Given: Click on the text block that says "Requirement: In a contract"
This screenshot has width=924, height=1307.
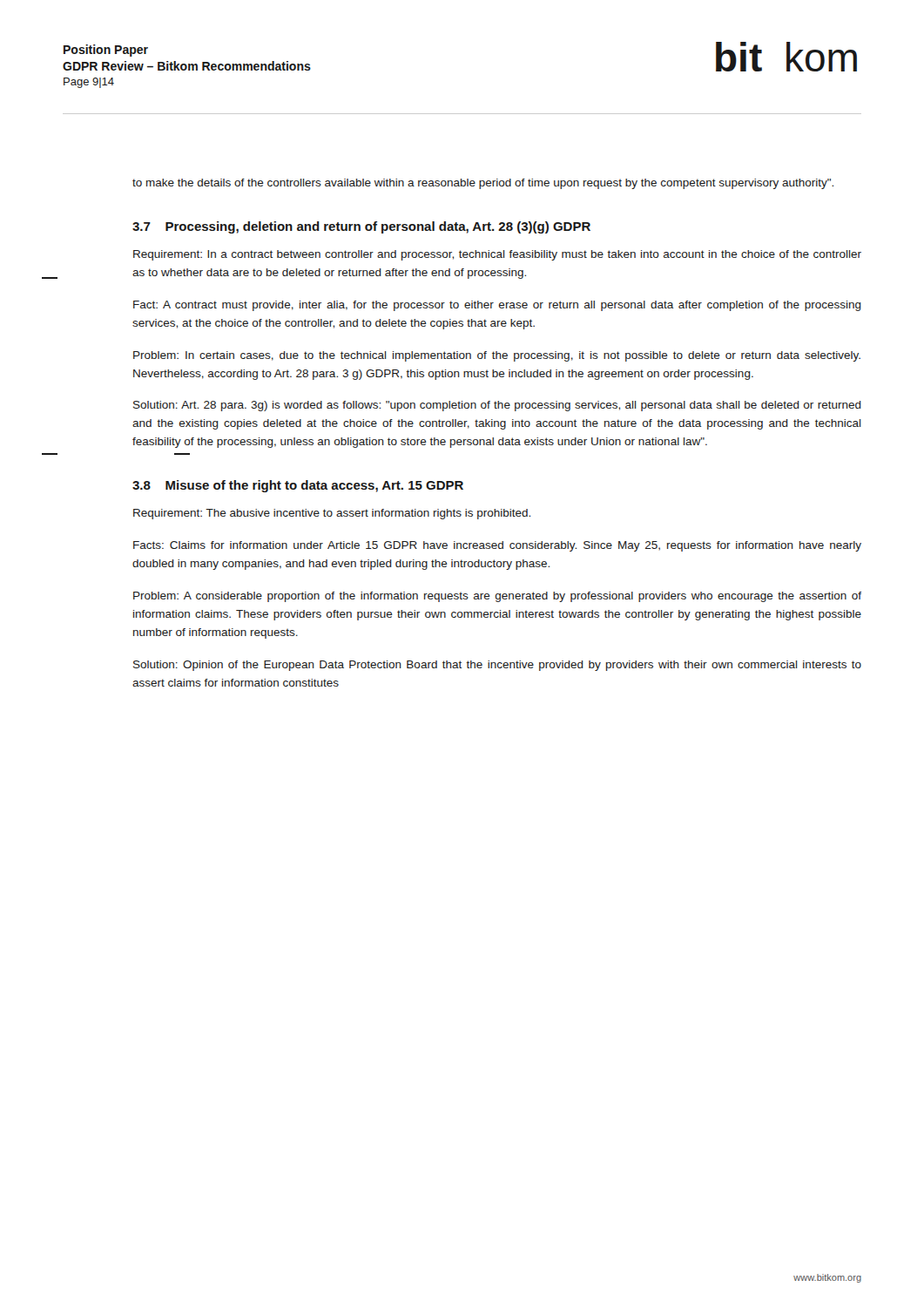Looking at the screenshot, I should [x=497, y=263].
